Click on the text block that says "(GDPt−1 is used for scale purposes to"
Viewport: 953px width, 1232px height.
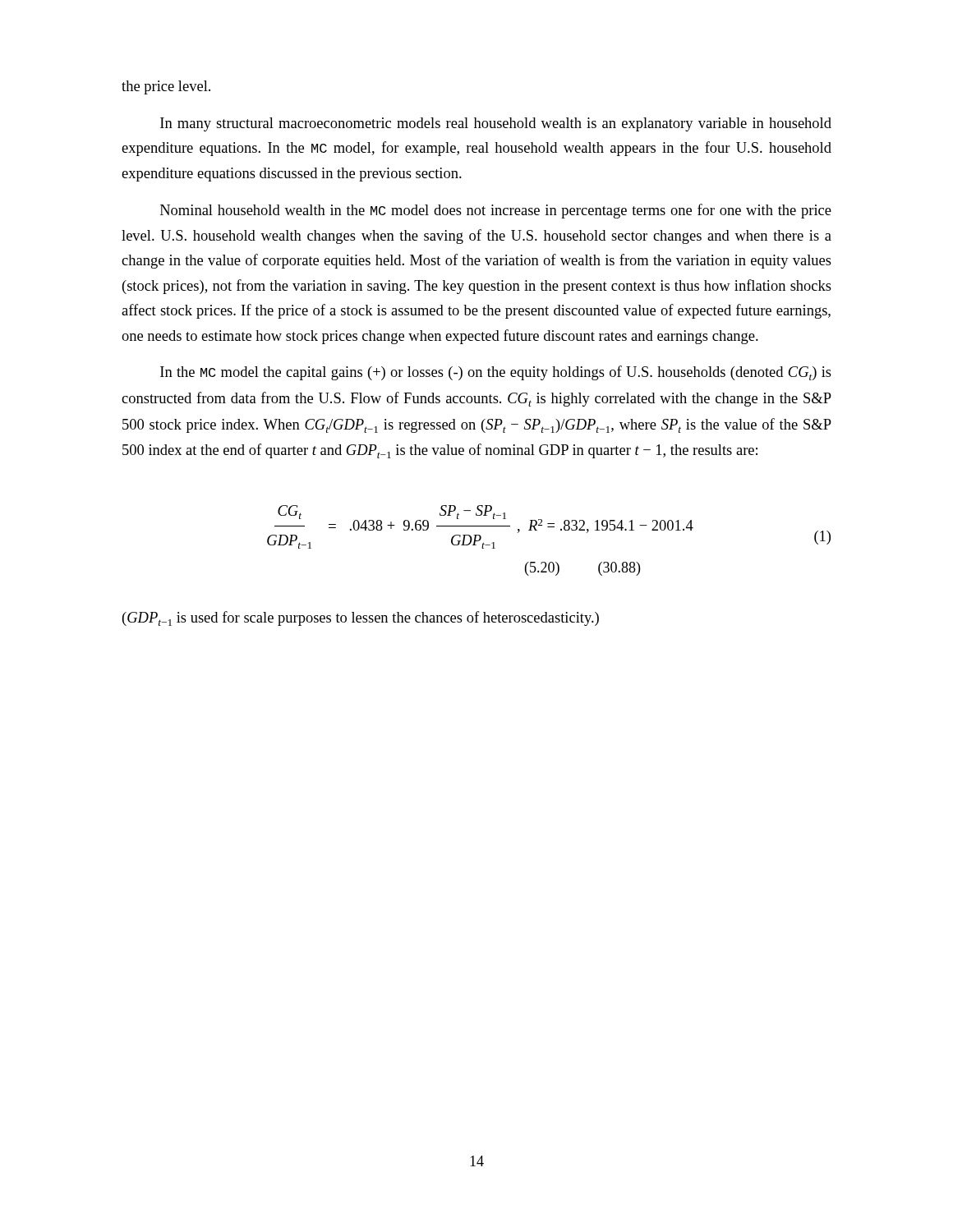pyautogui.click(x=476, y=618)
